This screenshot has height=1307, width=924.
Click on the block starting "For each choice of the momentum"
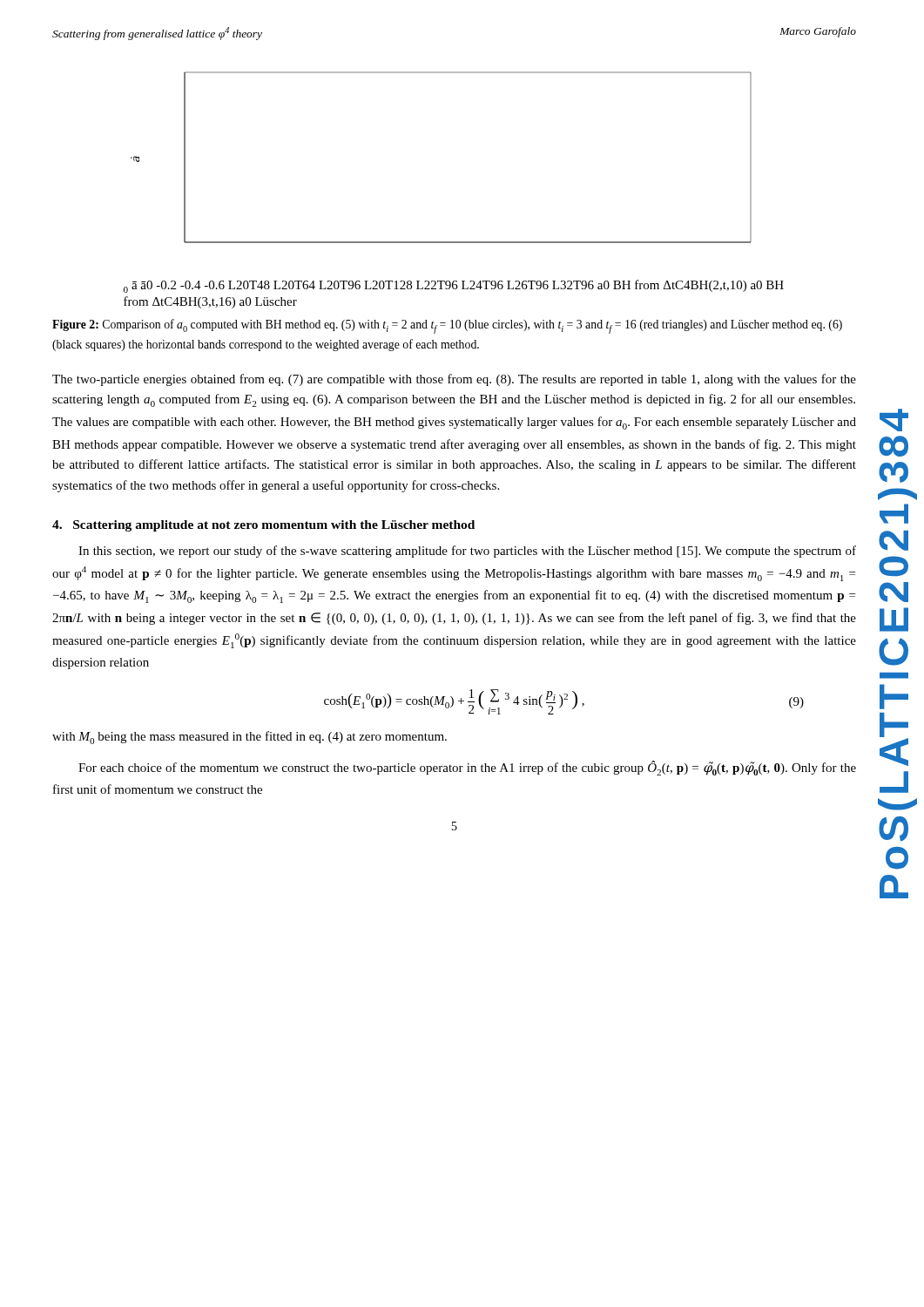point(454,778)
